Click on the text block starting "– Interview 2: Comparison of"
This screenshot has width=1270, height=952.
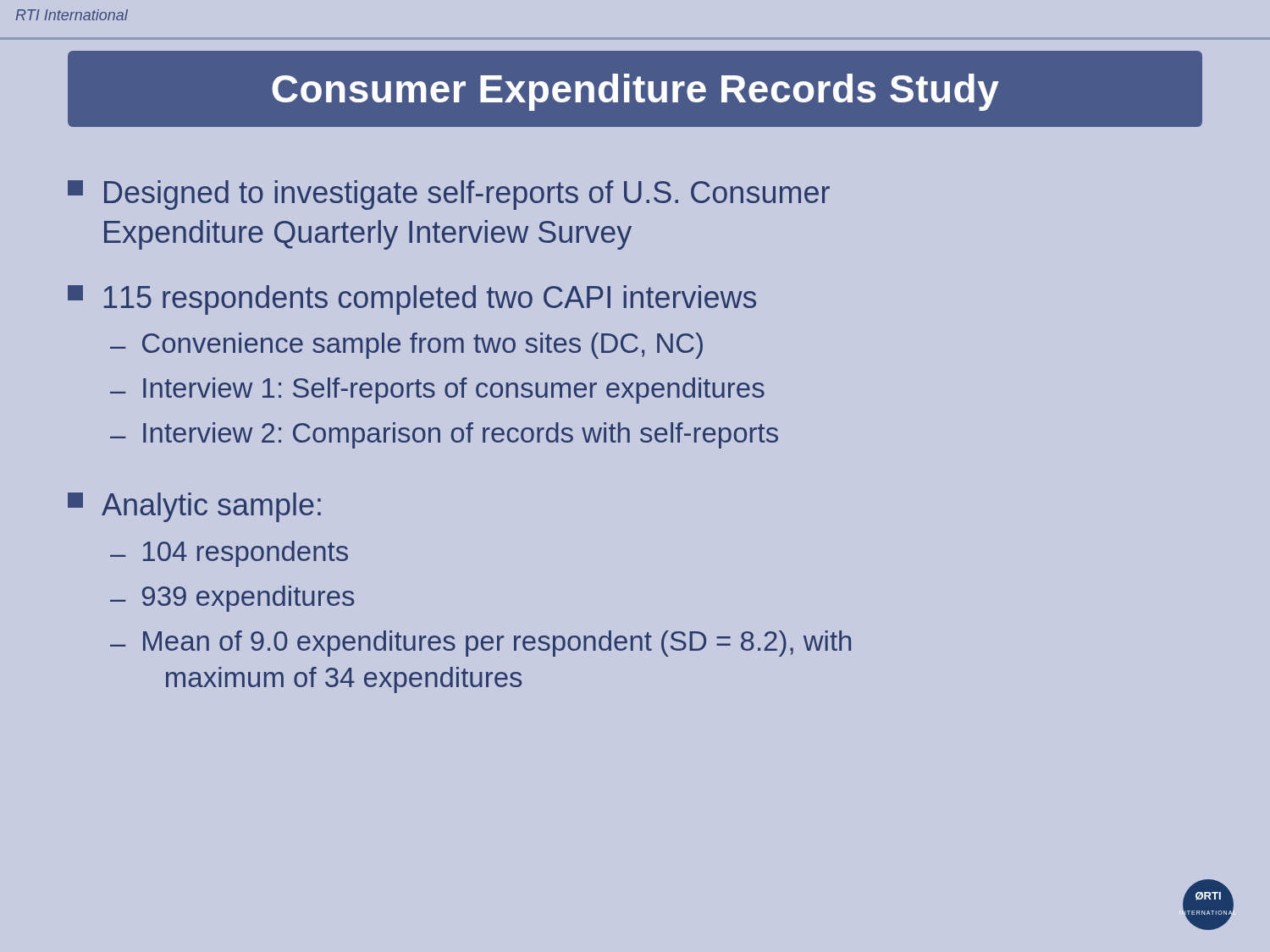click(x=445, y=435)
